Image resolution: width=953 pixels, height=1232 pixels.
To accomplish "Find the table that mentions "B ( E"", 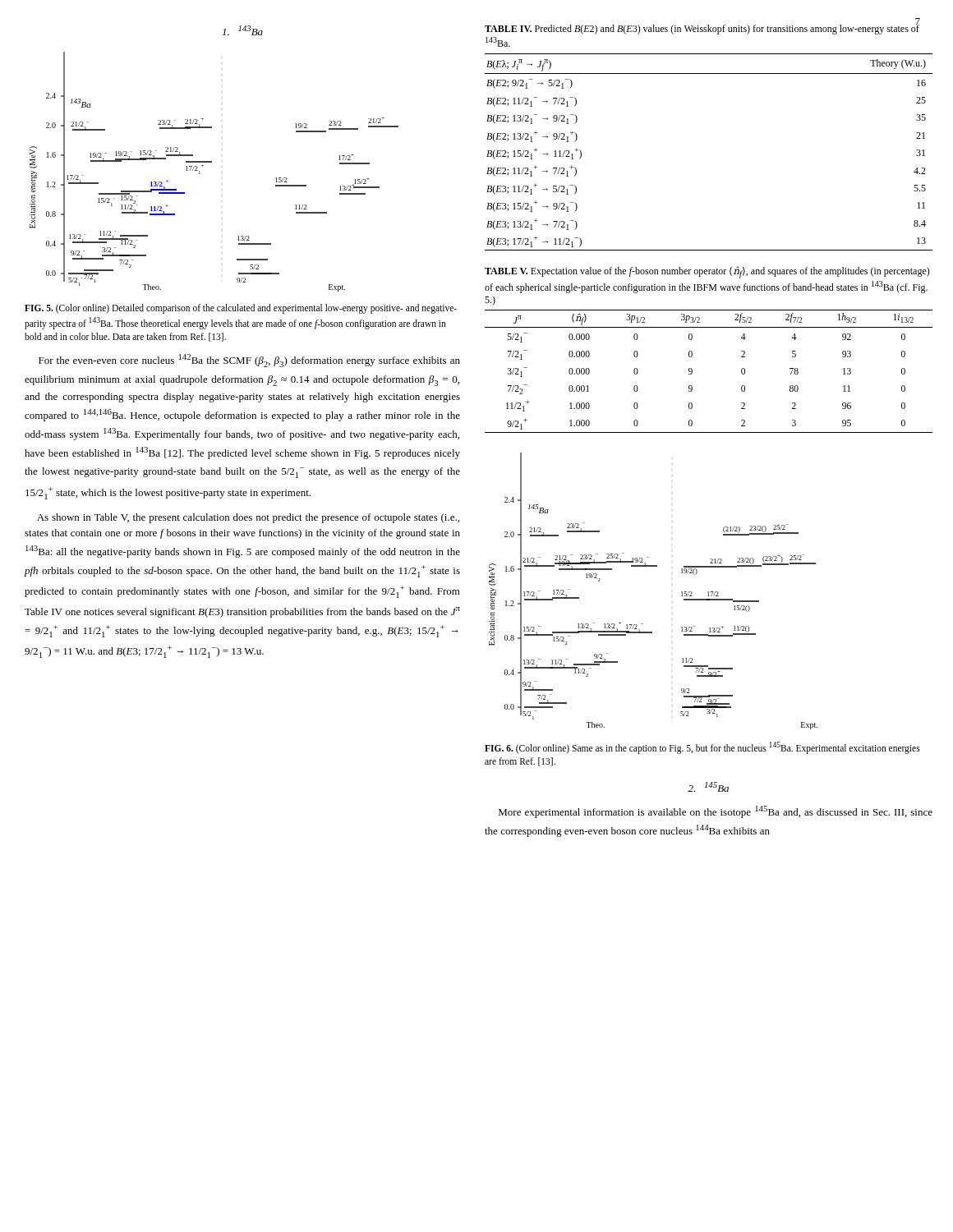I will click(x=709, y=152).
